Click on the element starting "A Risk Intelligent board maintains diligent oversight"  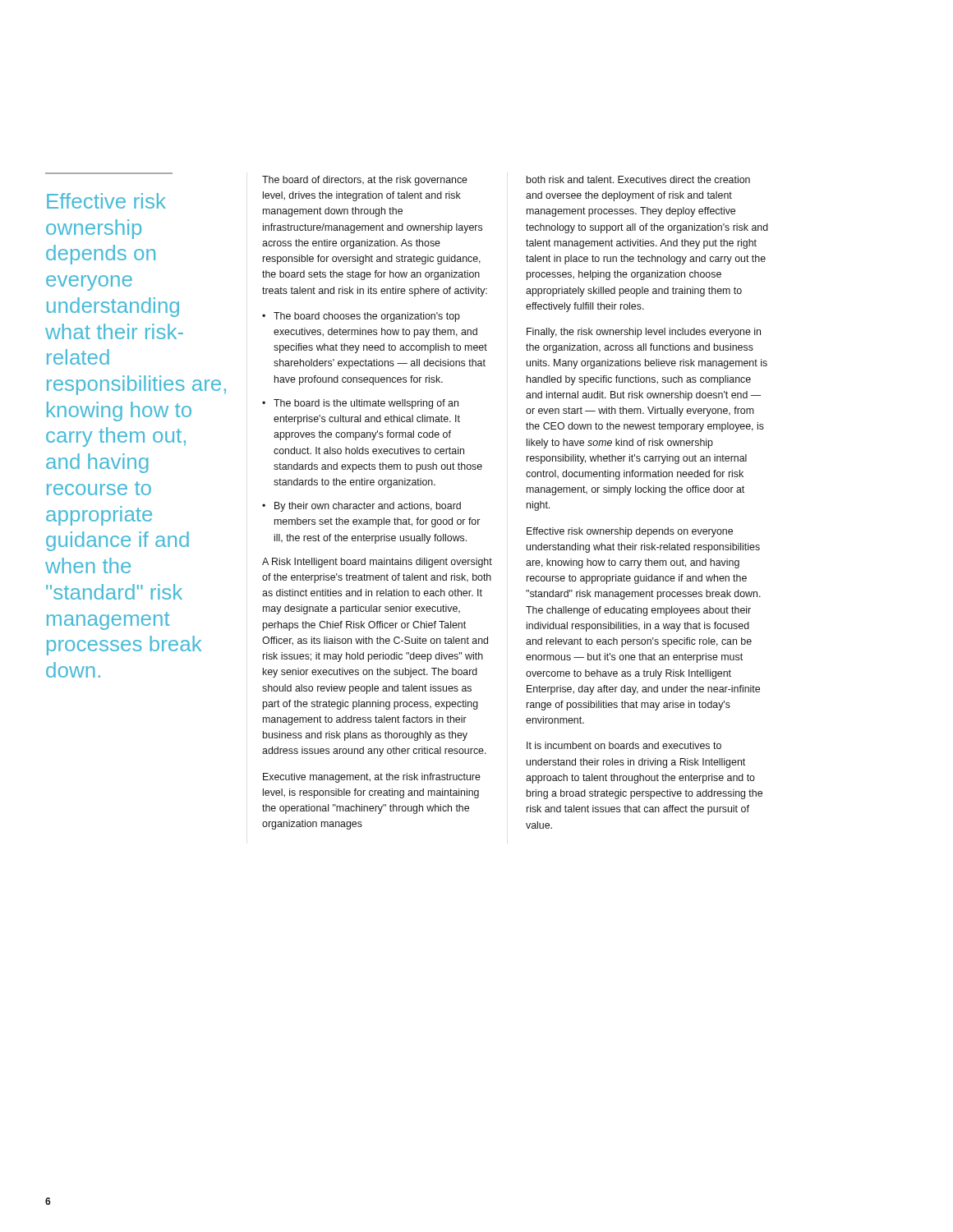pyautogui.click(x=377, y=657)
